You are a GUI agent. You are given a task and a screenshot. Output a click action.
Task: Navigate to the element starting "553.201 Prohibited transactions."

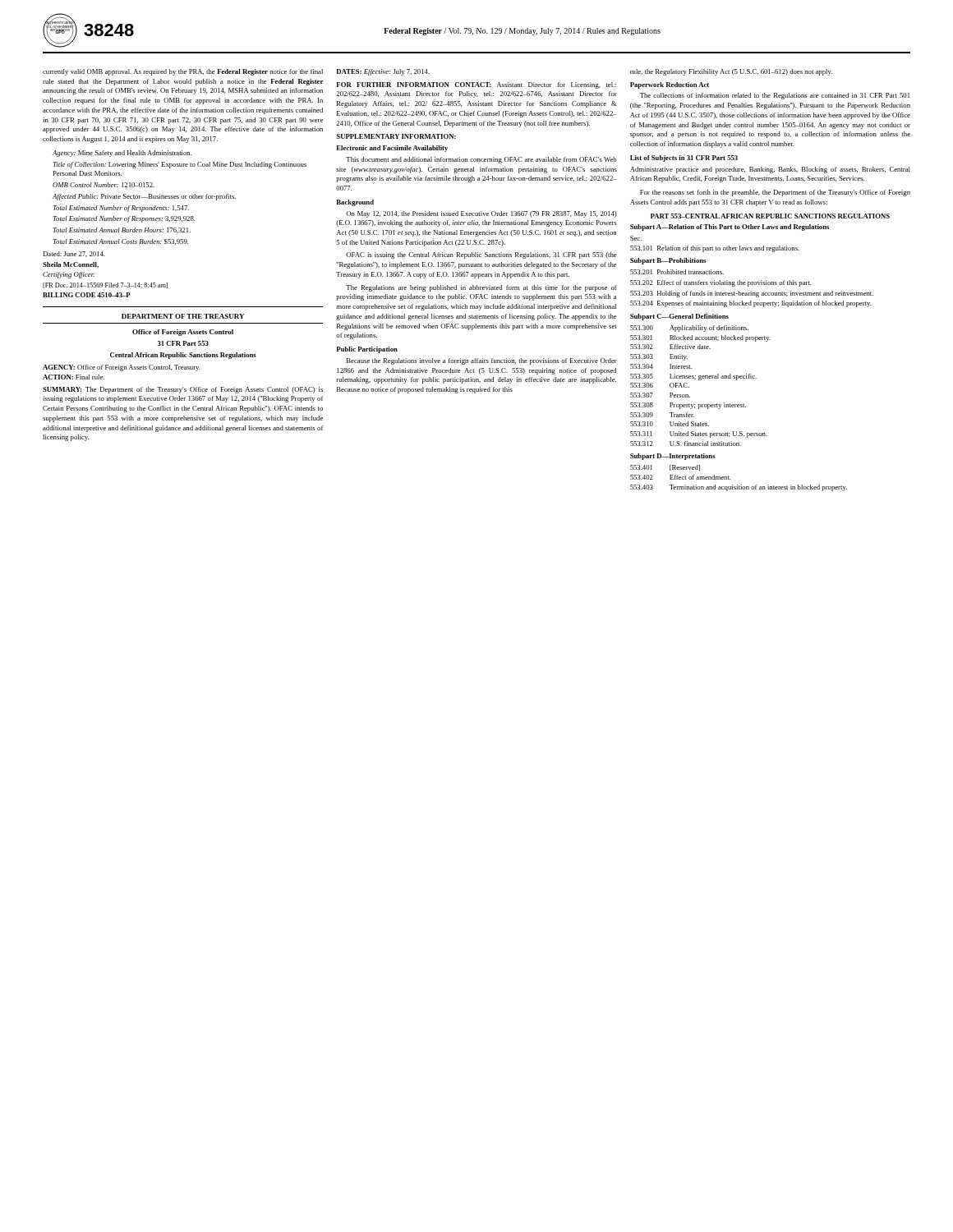(677, 272)
